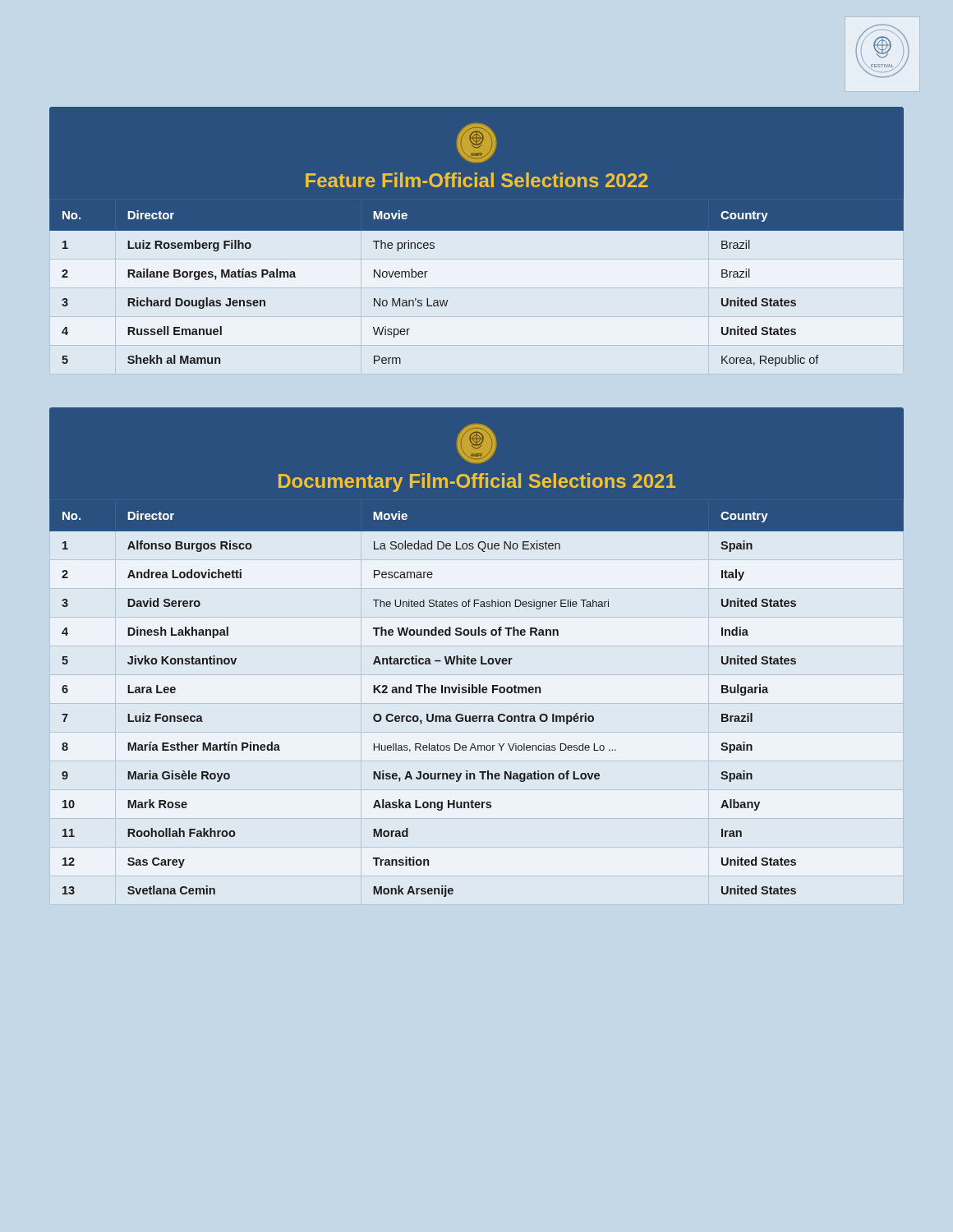953x1232 pixels.
Task: Find the table that mentions "Richard Douglas Jensen"
Action: (476, 241)
